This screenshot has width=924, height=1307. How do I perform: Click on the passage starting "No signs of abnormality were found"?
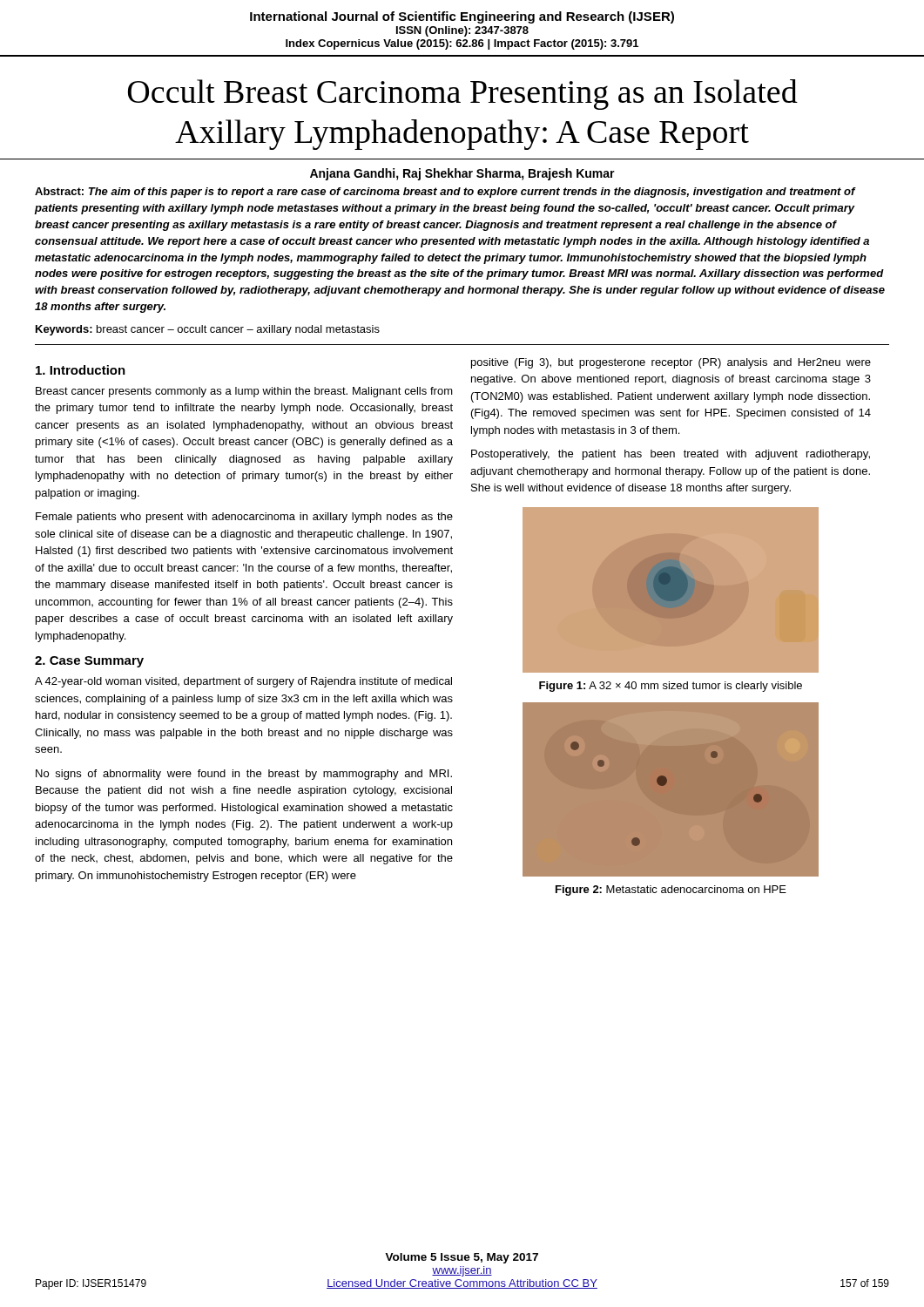[x=244, y=824]
